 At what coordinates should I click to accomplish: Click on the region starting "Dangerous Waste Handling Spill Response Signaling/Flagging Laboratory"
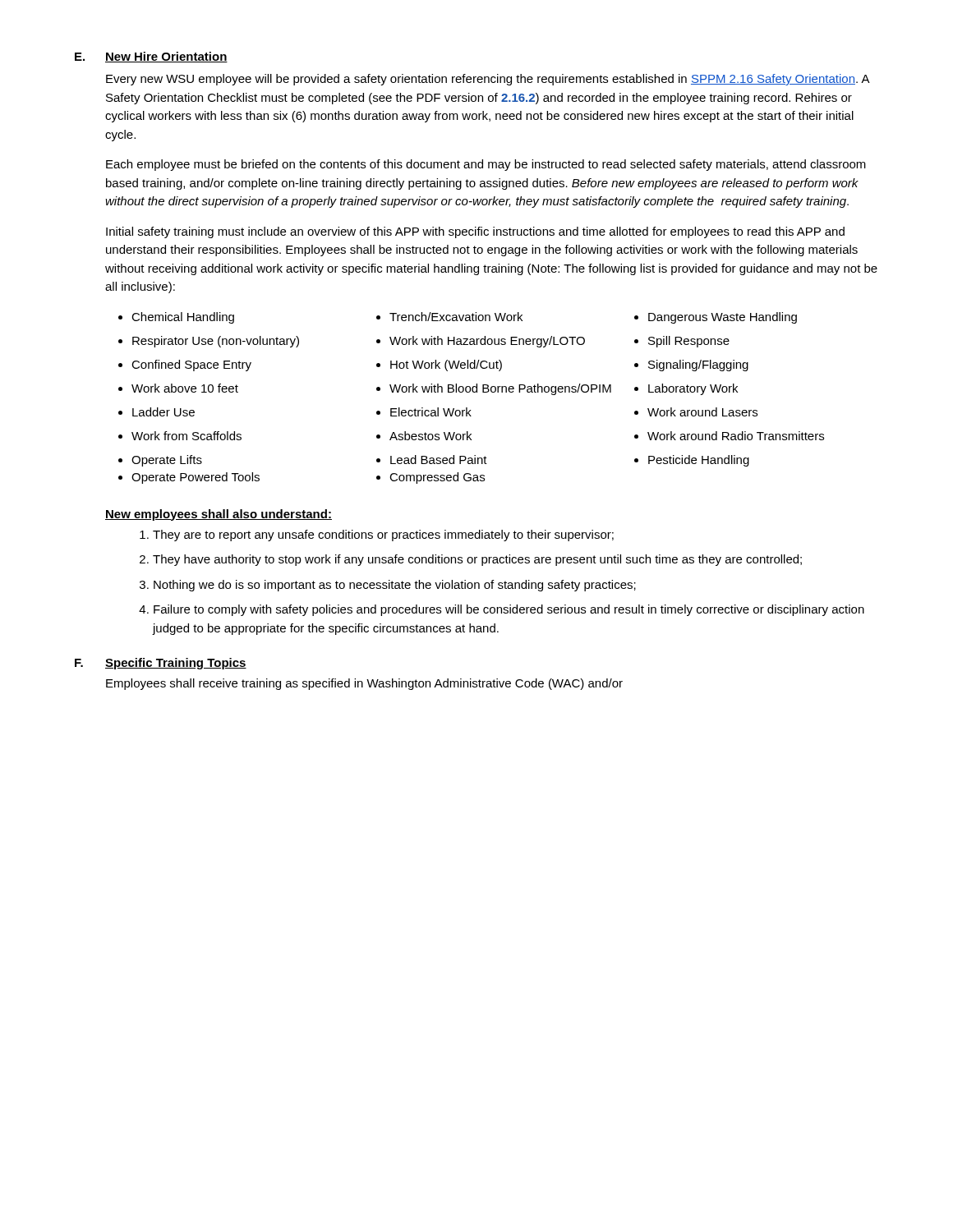click(716, 318)
